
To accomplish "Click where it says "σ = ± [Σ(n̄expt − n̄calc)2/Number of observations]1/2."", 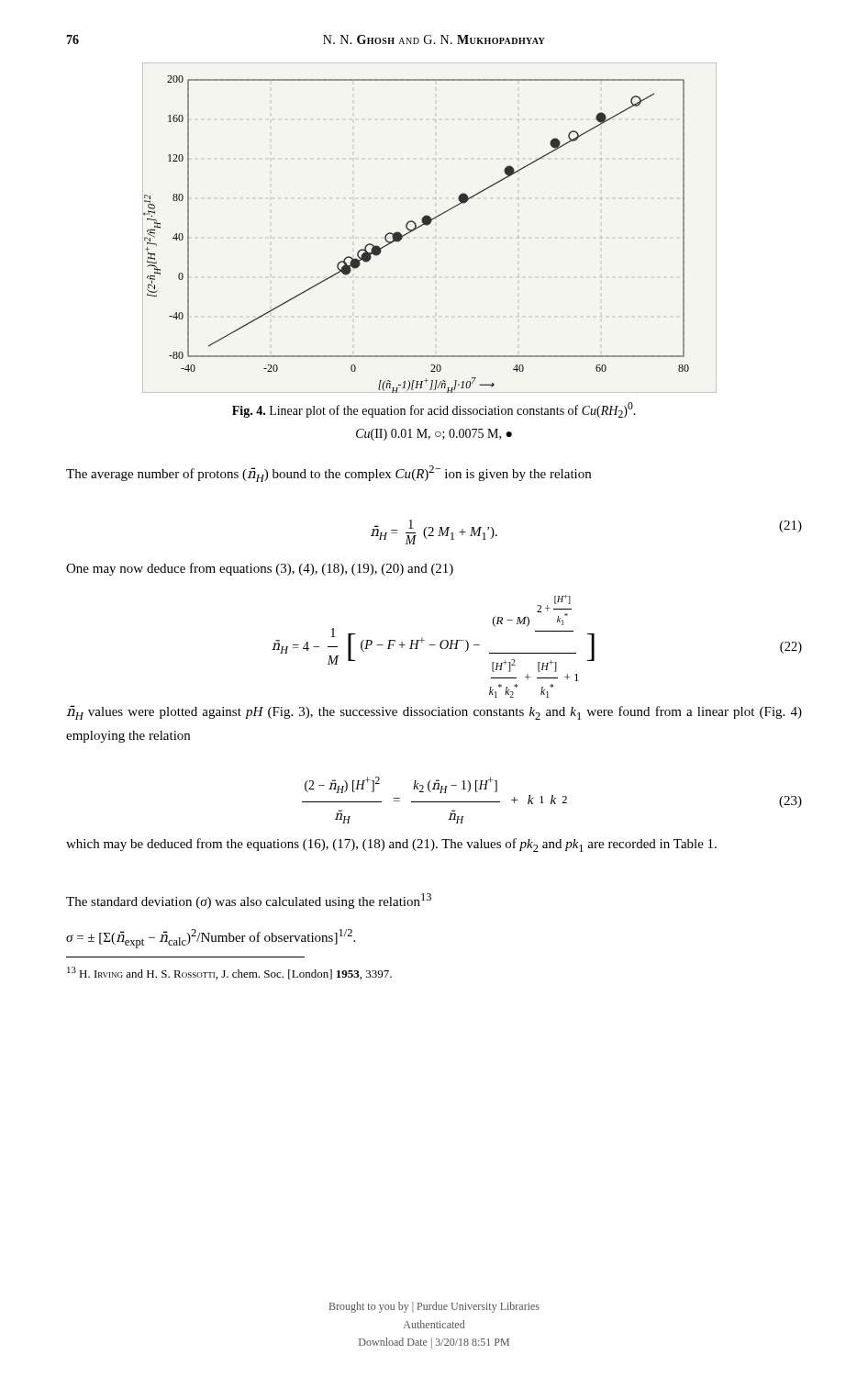I will click(211, 937).
